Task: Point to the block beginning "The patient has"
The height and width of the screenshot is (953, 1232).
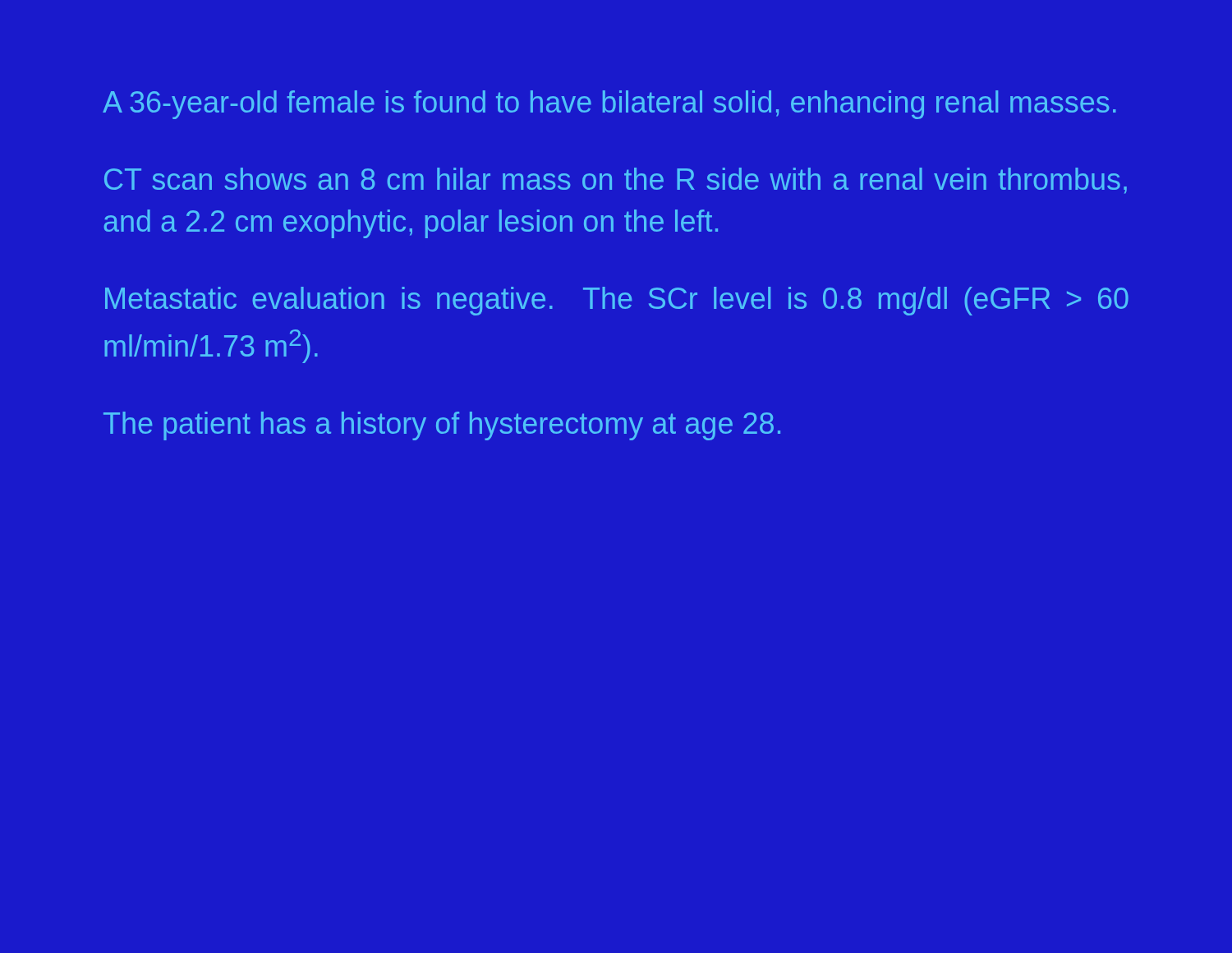Action: pyautogui.click(x=443, y=423)
